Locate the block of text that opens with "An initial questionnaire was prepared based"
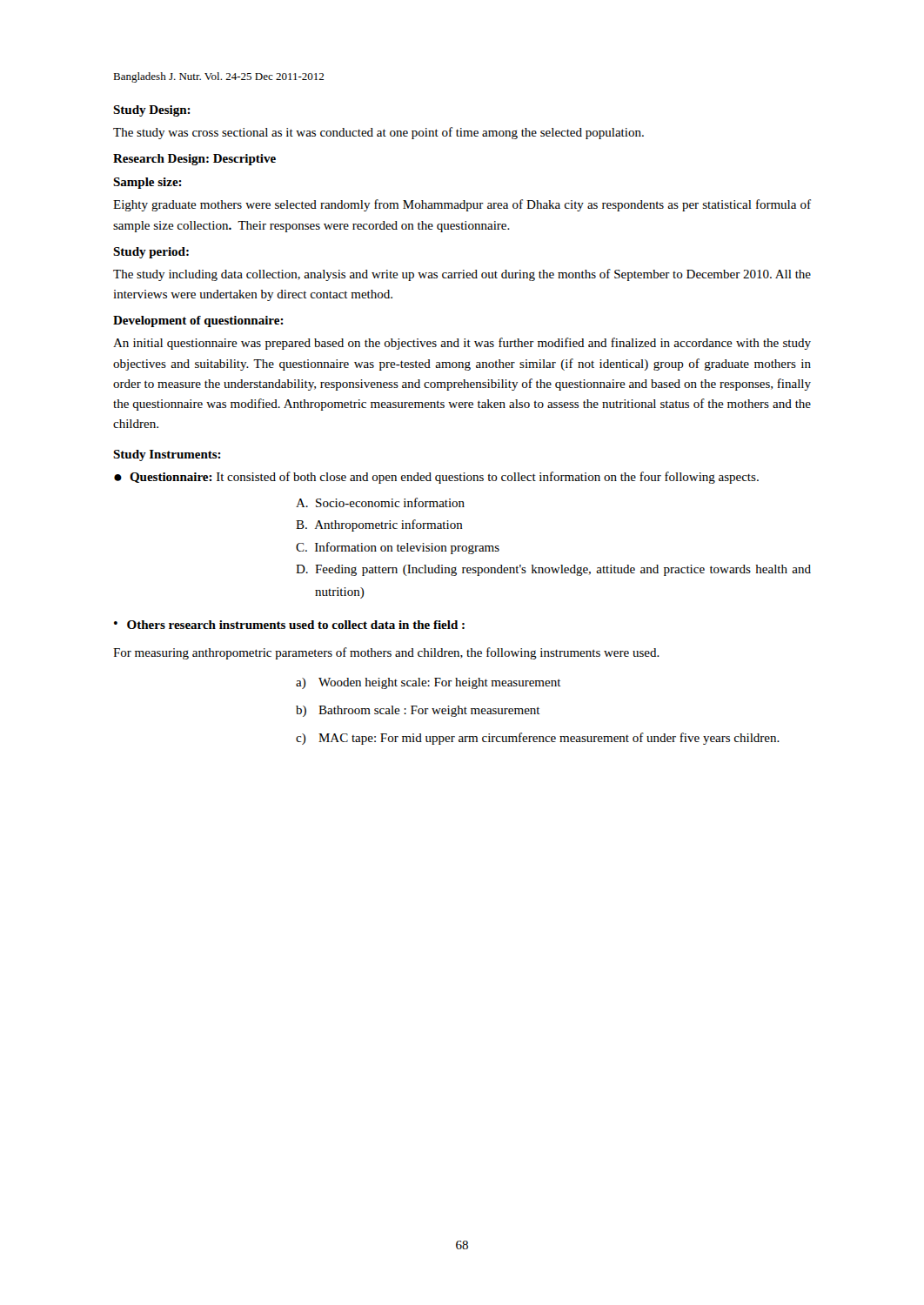This screenshot has height=1305, width=924. tap(462, 383)
